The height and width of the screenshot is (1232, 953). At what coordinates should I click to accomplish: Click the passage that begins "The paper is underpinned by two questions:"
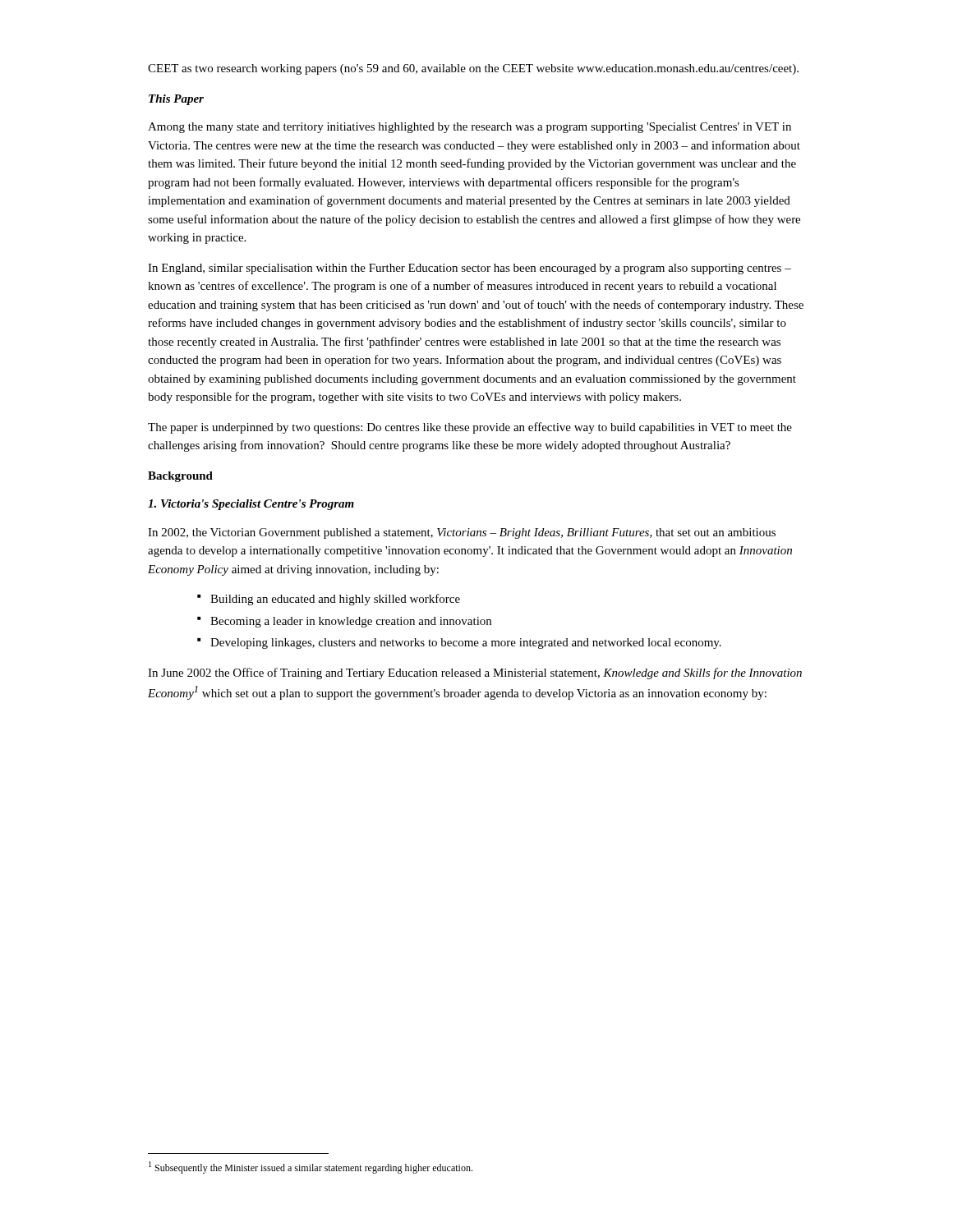click(x=476, y=436)
